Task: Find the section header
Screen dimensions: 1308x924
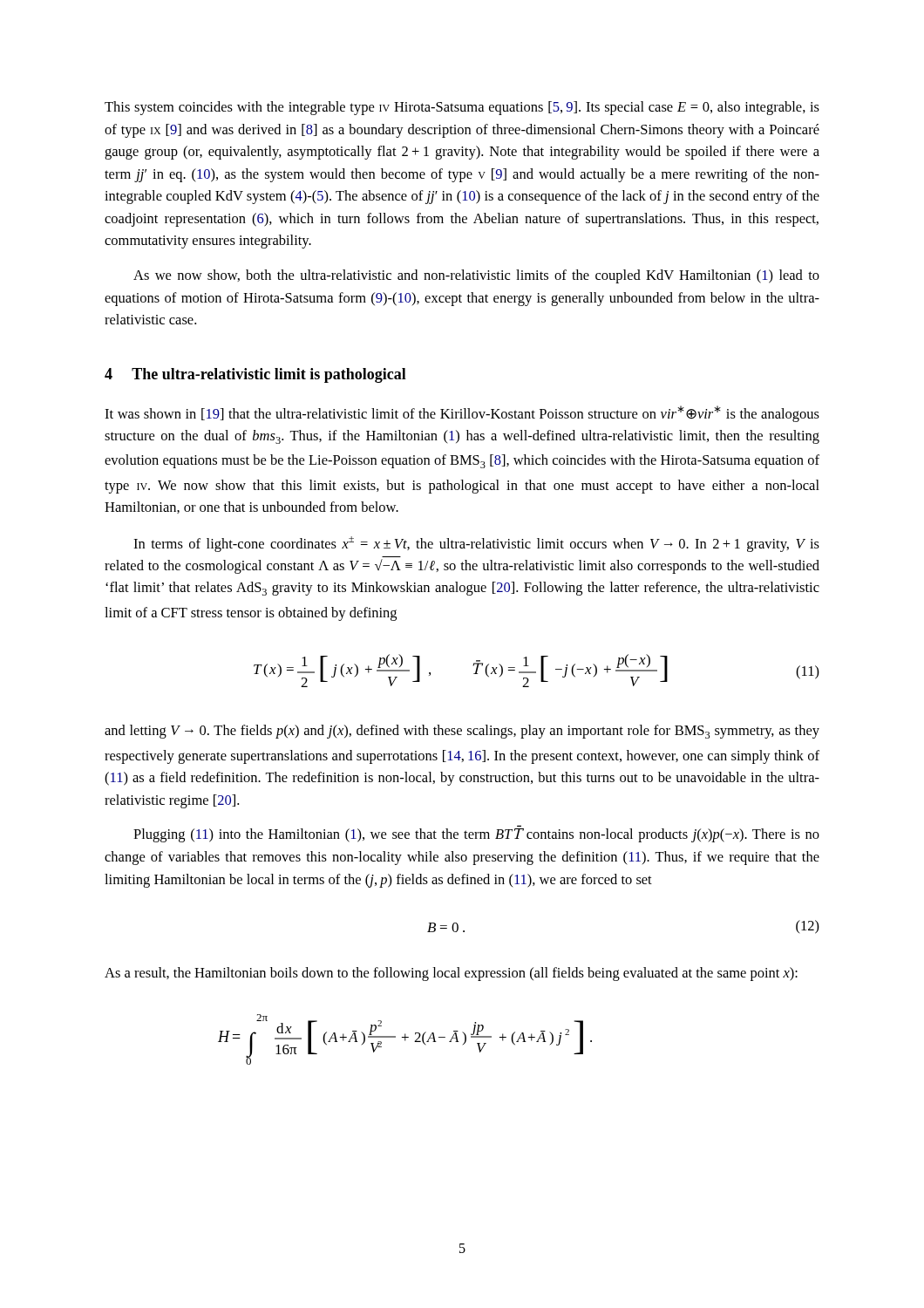Action: pos(255,374)
